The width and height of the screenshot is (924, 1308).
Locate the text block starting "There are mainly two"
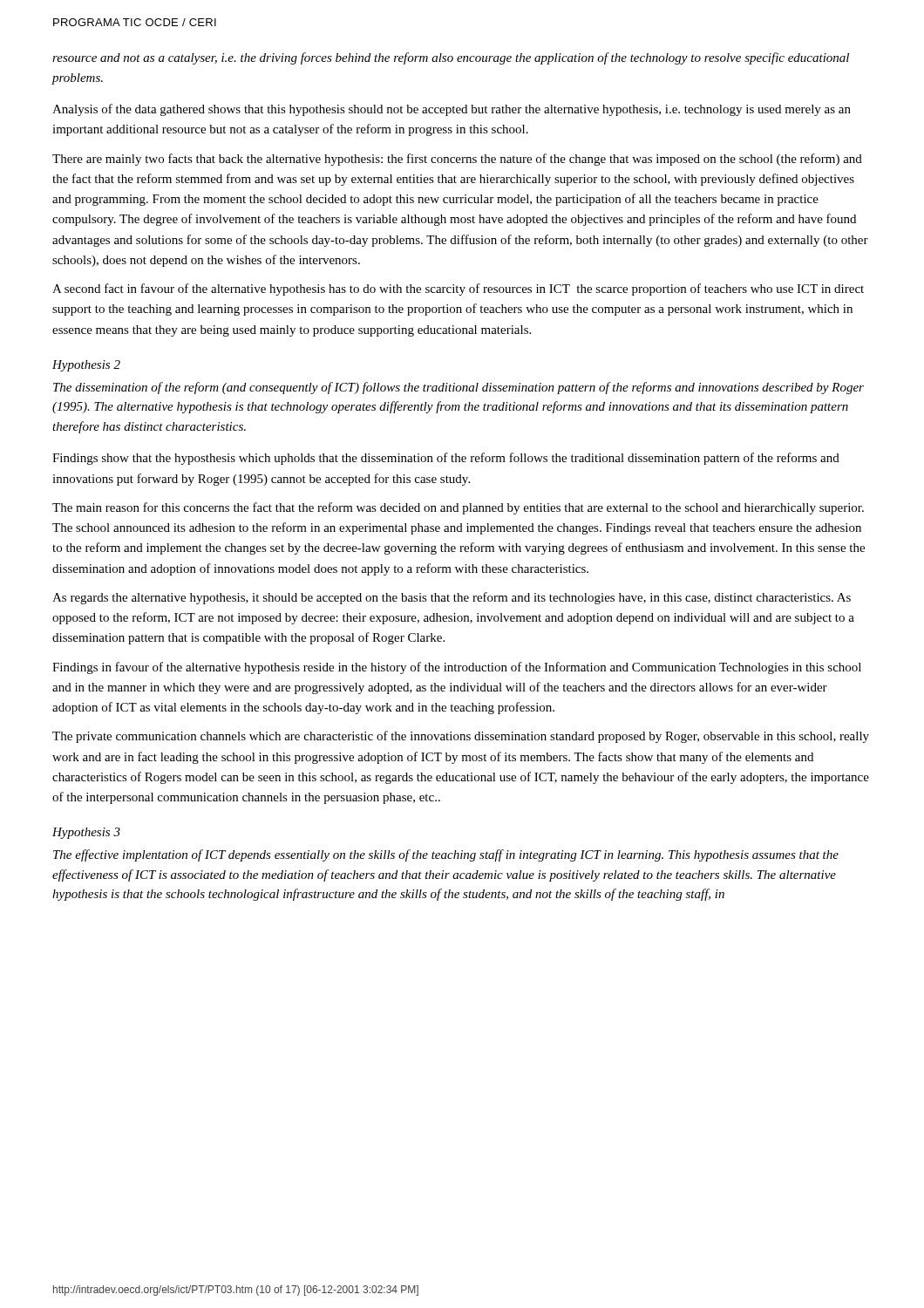coord(460,209)
